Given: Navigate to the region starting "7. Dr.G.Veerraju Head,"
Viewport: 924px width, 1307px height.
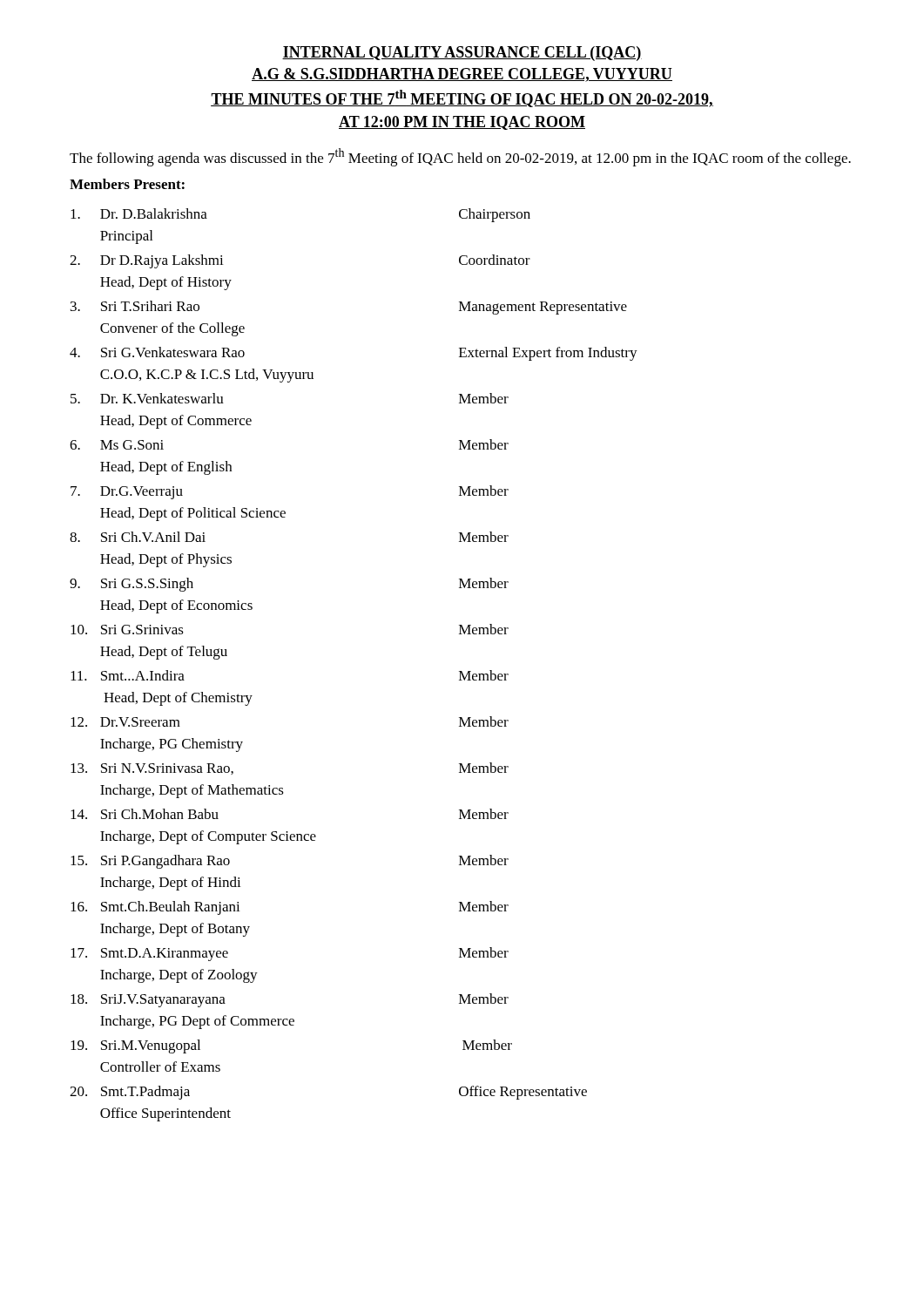Looking at the screenshot, I should tap(462, 502).
